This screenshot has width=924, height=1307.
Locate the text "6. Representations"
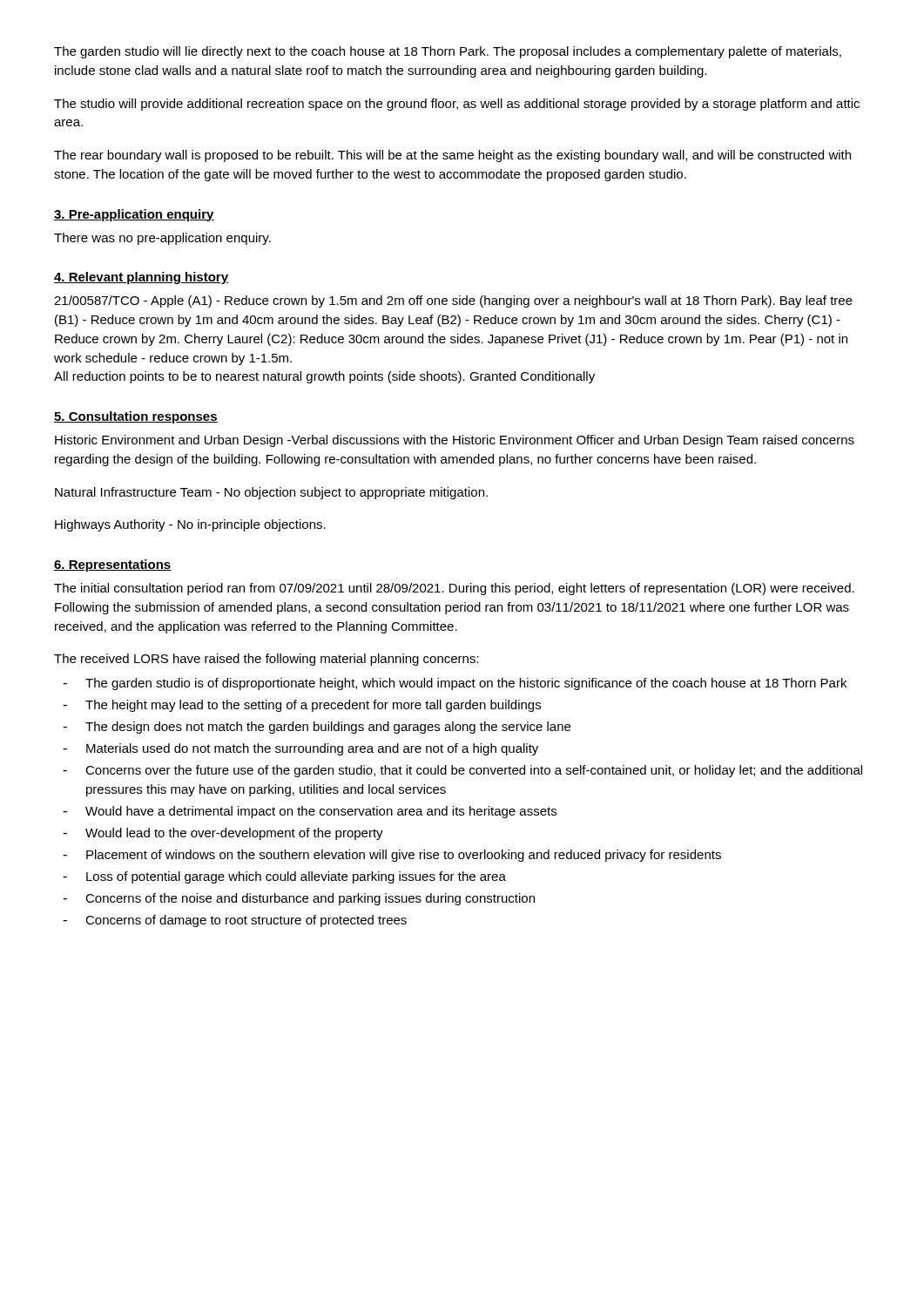pos(112,564)
